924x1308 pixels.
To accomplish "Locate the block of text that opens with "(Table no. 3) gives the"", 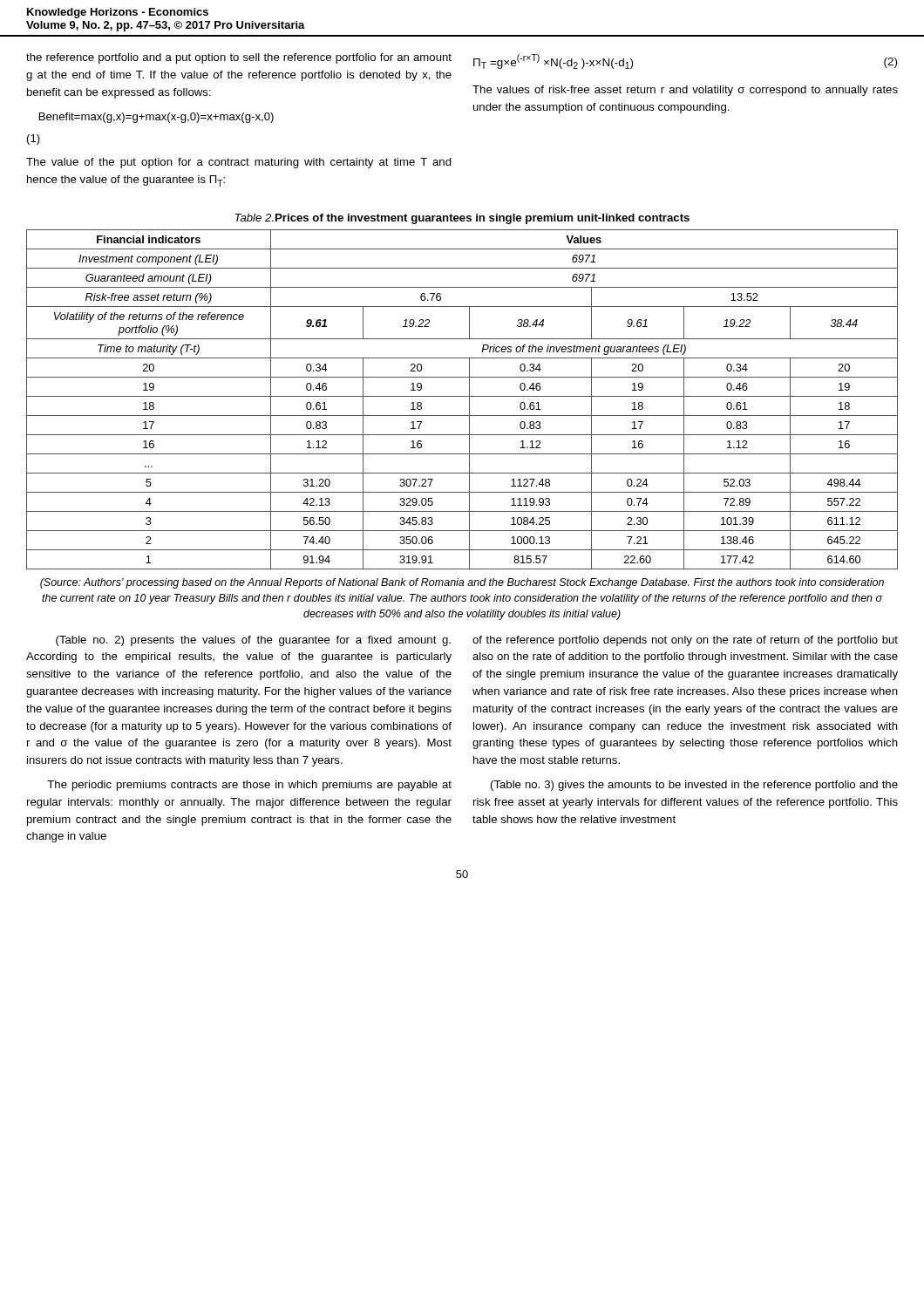I will pyautogui.click(x=685, y=802).
